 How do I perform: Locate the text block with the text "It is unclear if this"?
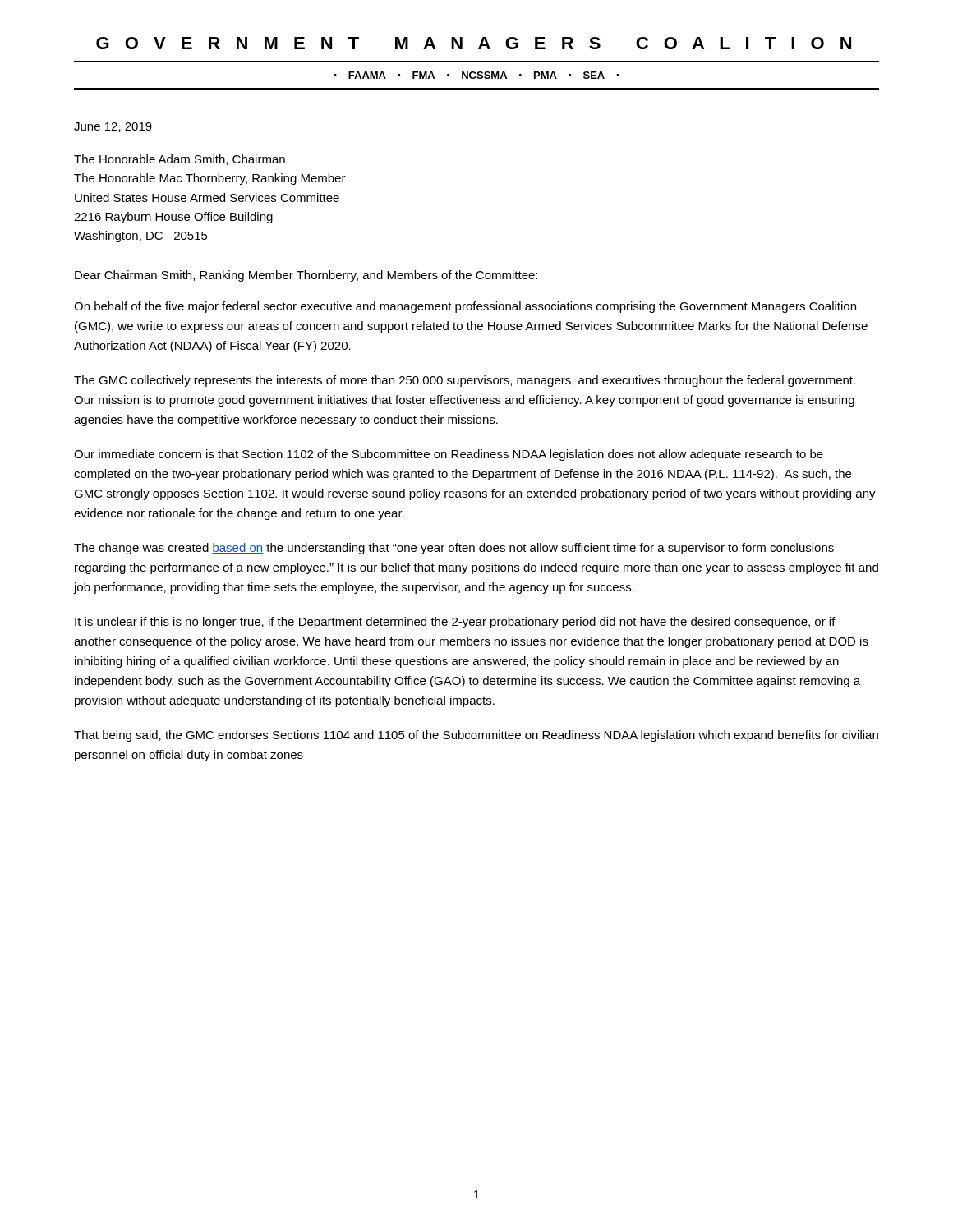coord(471,661)
